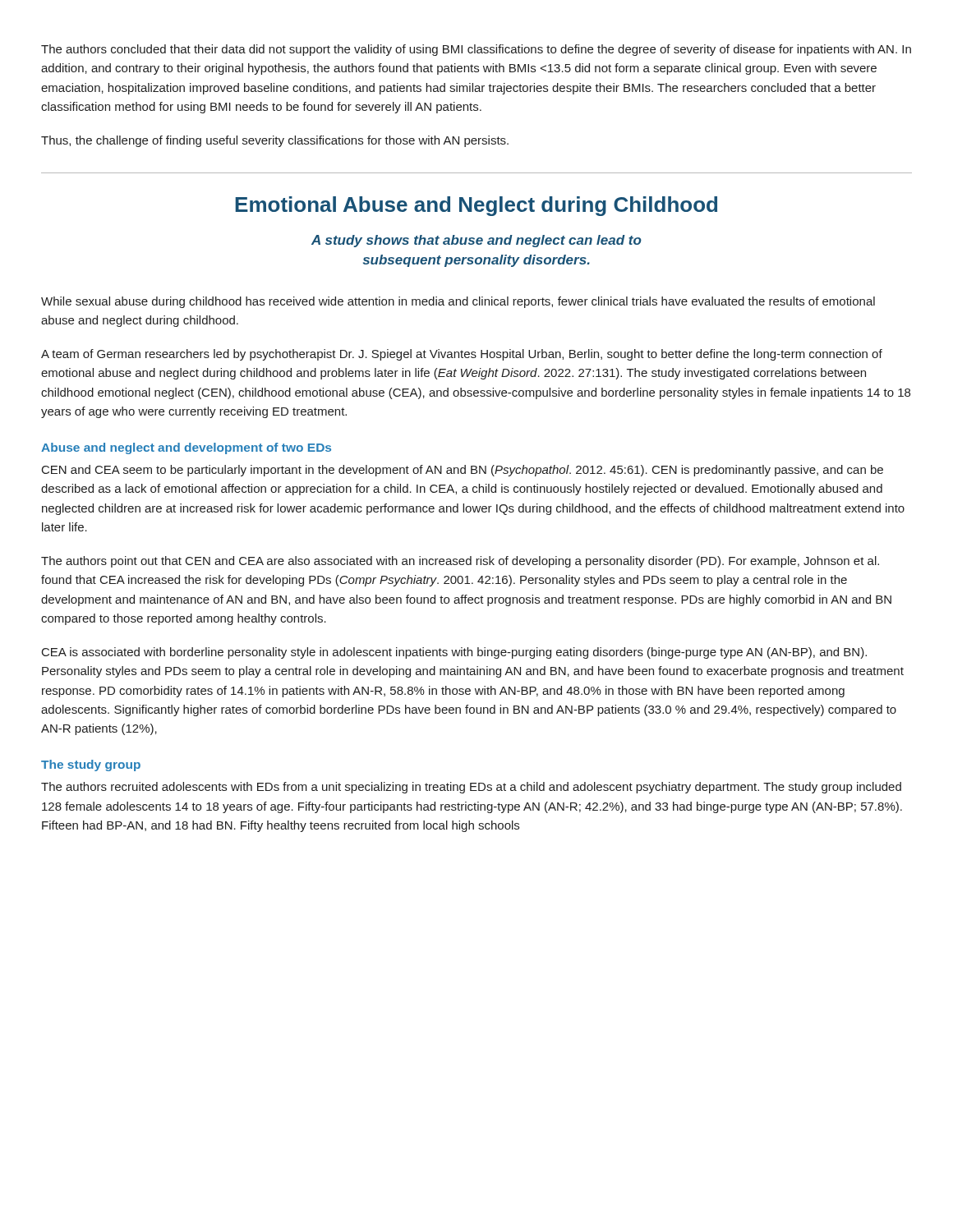This screenshot has width=953, height=1232.
Task: Point to the block beginning "CEA is associated with borderline personality style"
Action: coord(472,690)
